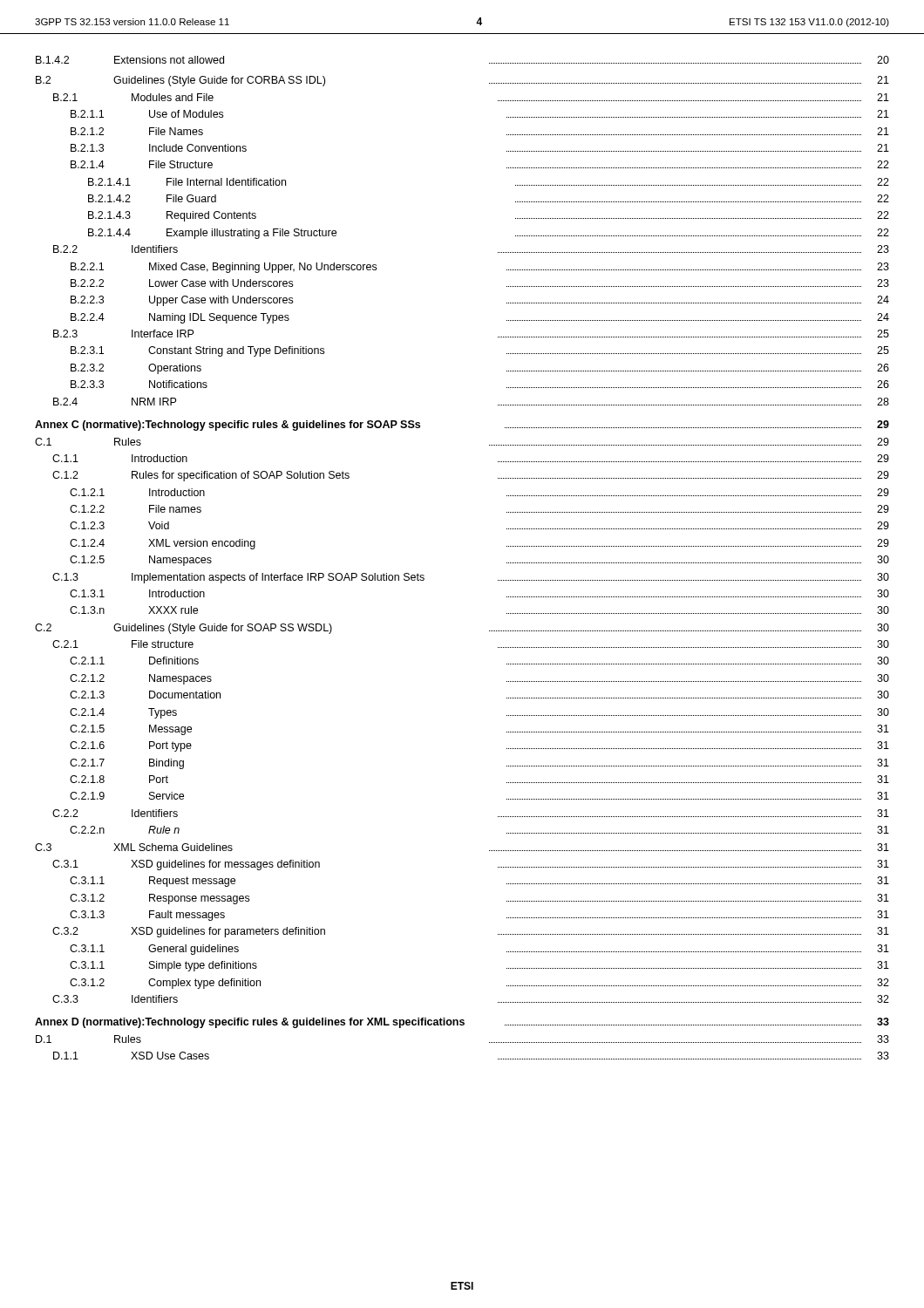Locate the list item containing "C.2.2.n Rule n 31"
This screenshot has height=1308, width=924.
84,830
